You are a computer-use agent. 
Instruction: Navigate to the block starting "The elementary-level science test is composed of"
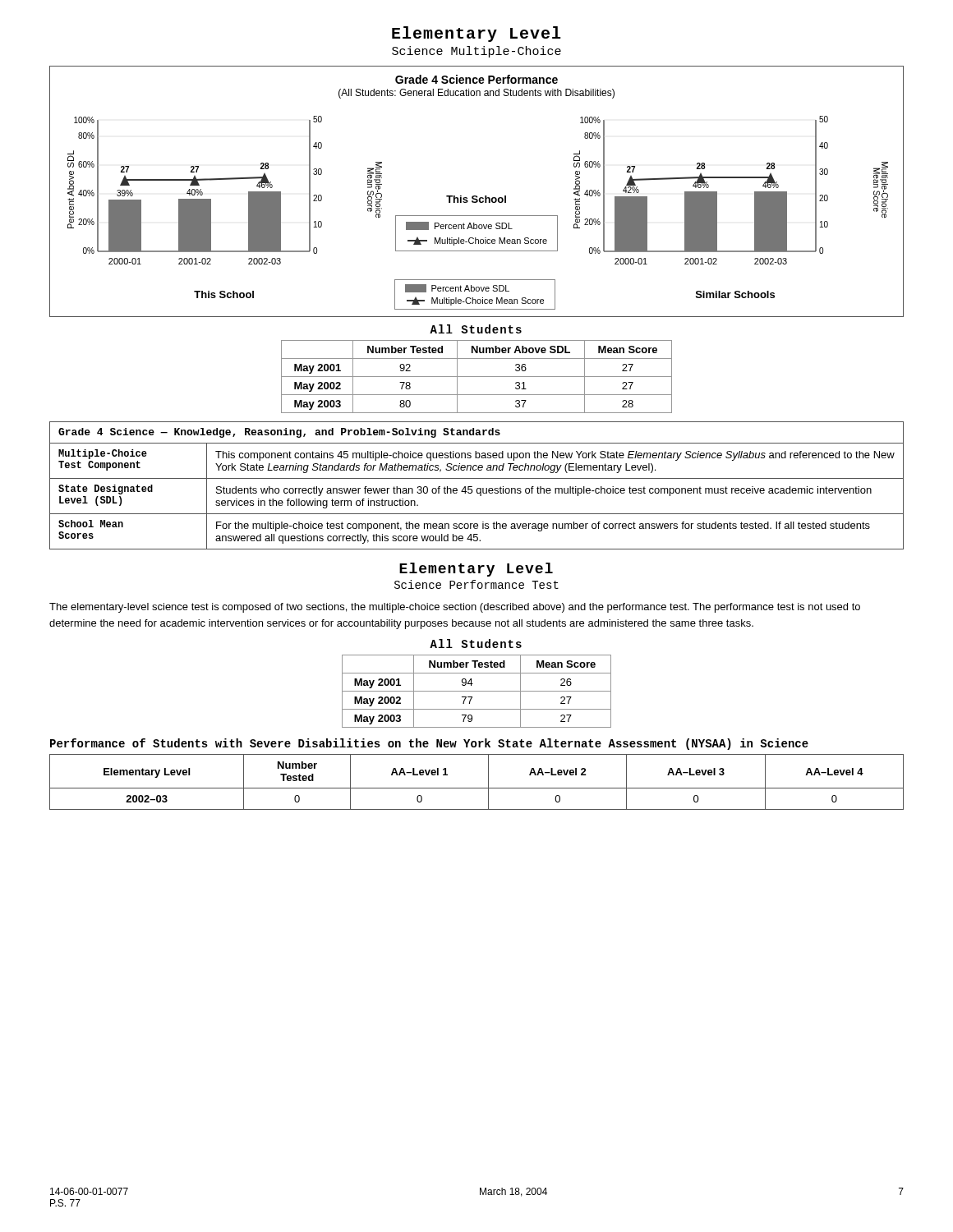pyautogui.click(x=455, y=615)
